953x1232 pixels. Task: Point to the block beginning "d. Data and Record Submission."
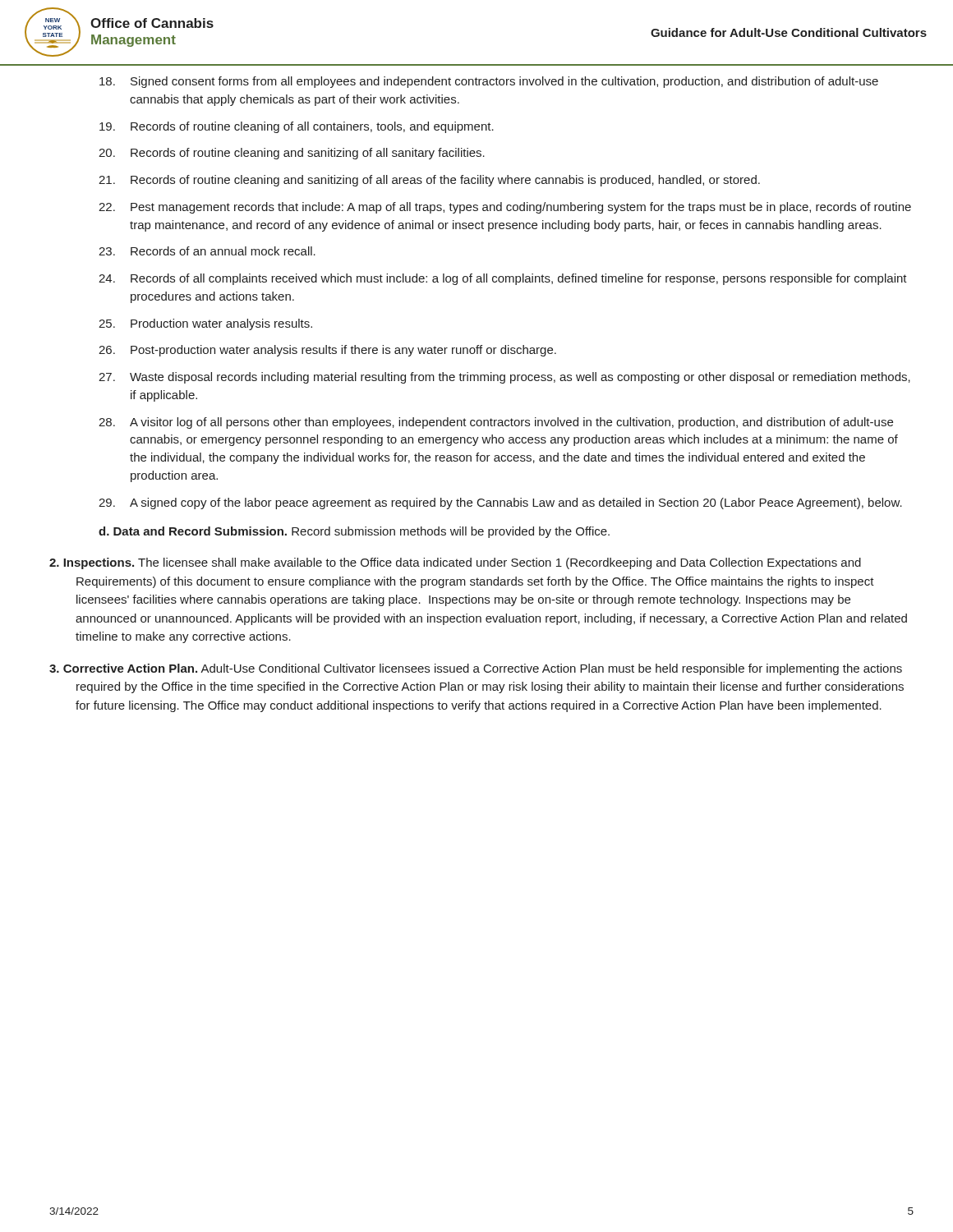[355, 531]
